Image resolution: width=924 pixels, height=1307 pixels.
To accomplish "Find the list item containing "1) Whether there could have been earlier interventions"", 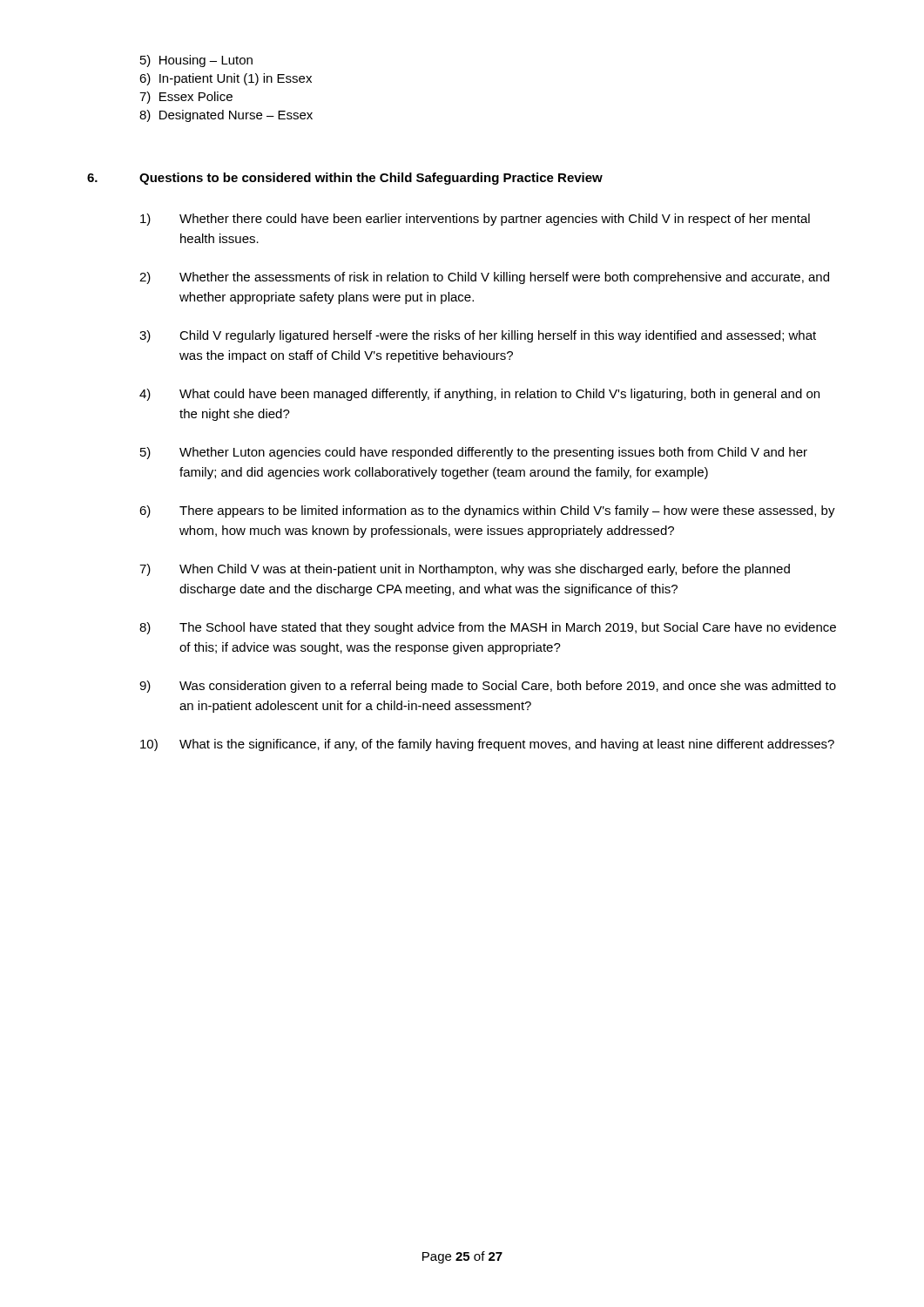I will [x=488, y=229].
